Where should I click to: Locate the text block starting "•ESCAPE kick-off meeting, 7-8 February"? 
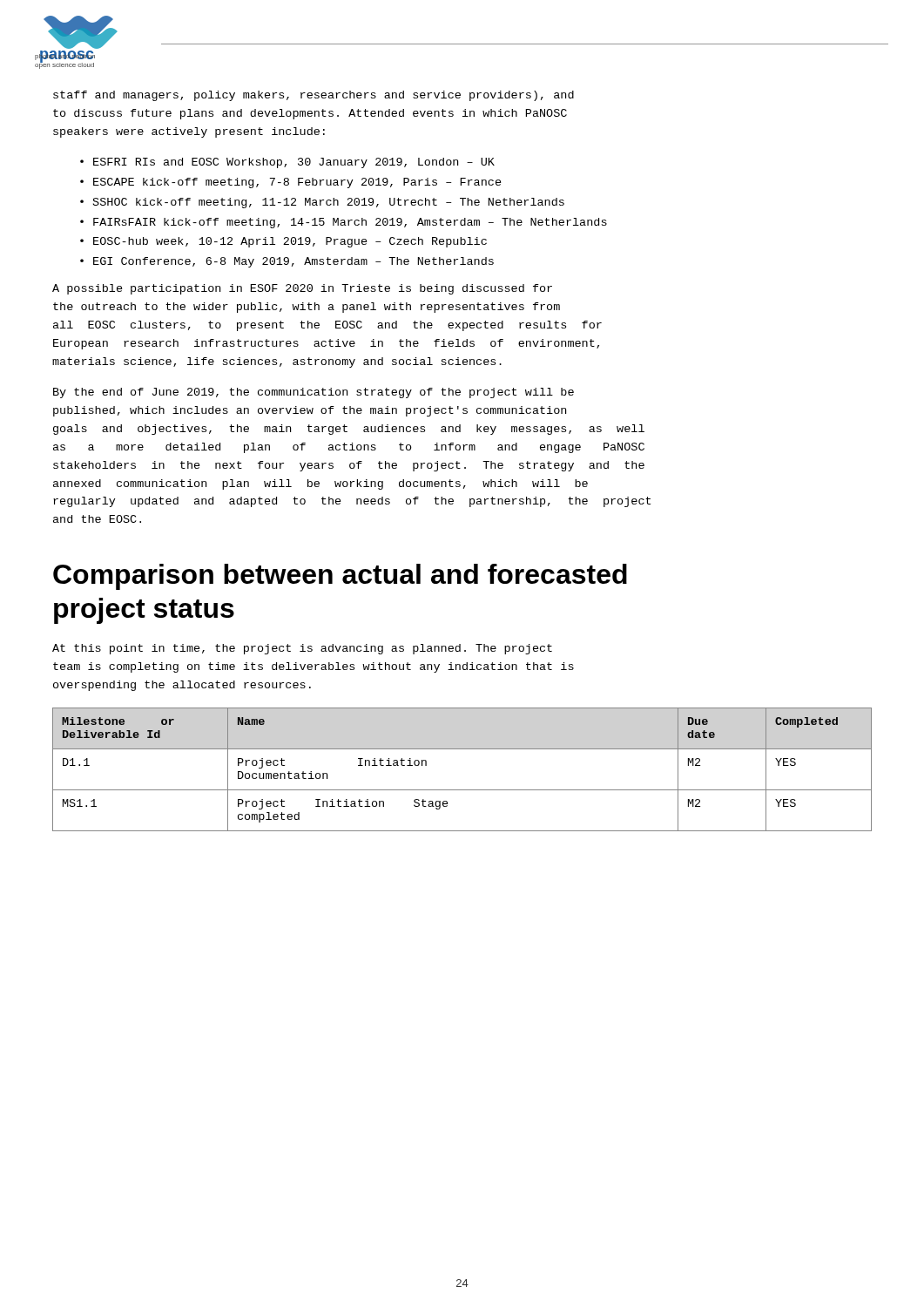[x=290, y=183]
